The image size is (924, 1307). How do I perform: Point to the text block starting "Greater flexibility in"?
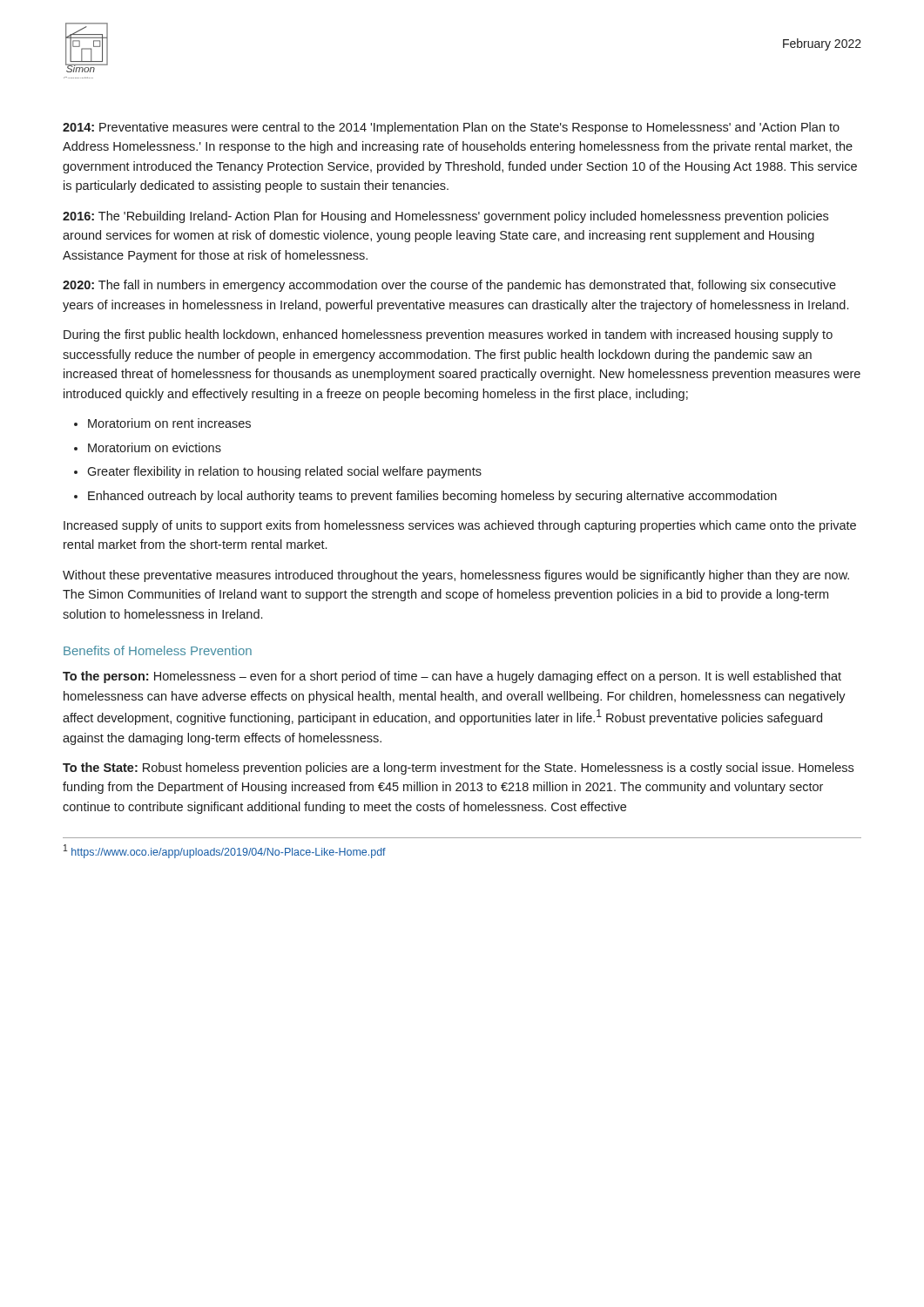pos(284,471)
